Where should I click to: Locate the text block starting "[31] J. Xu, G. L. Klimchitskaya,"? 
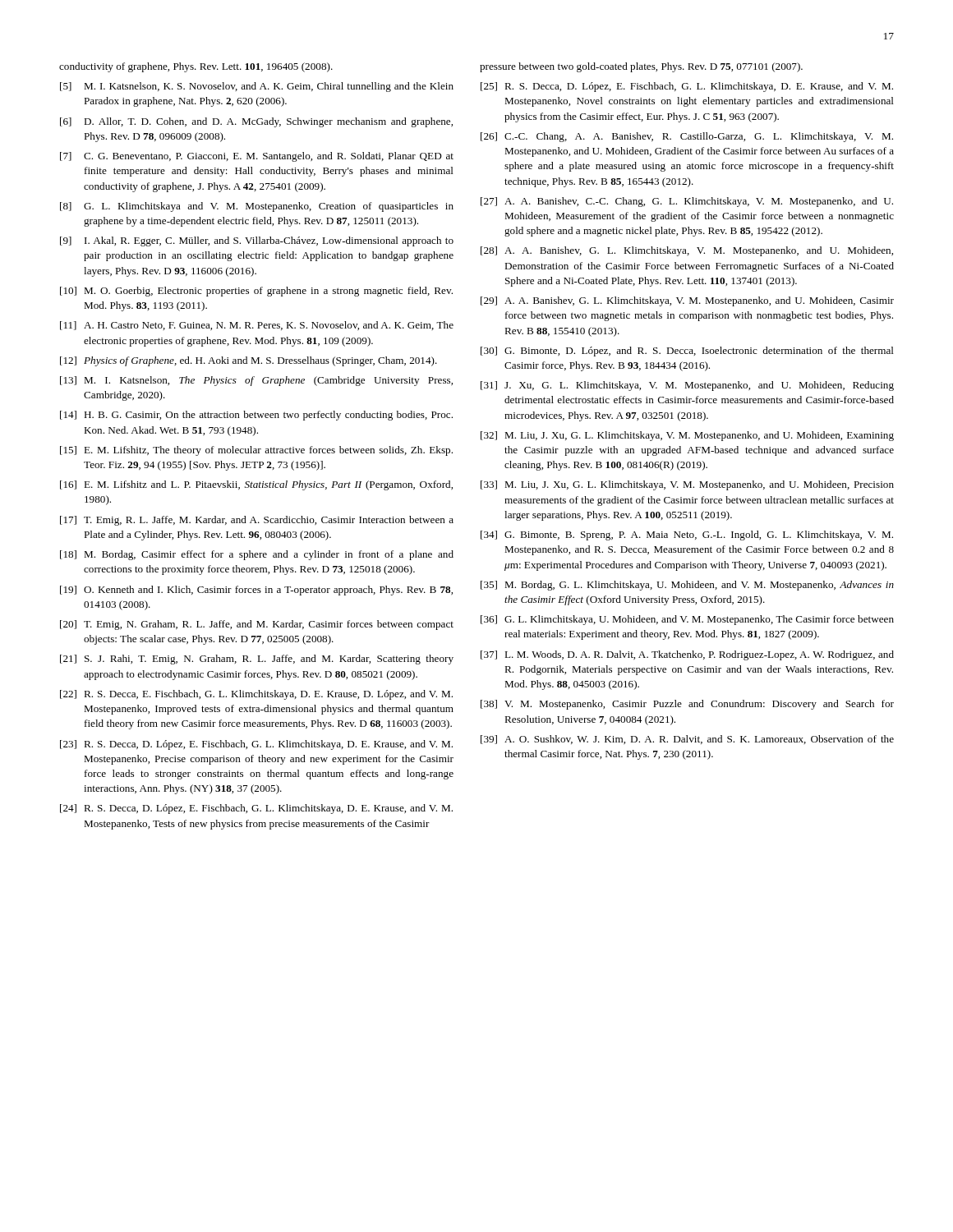coord(687,400)
